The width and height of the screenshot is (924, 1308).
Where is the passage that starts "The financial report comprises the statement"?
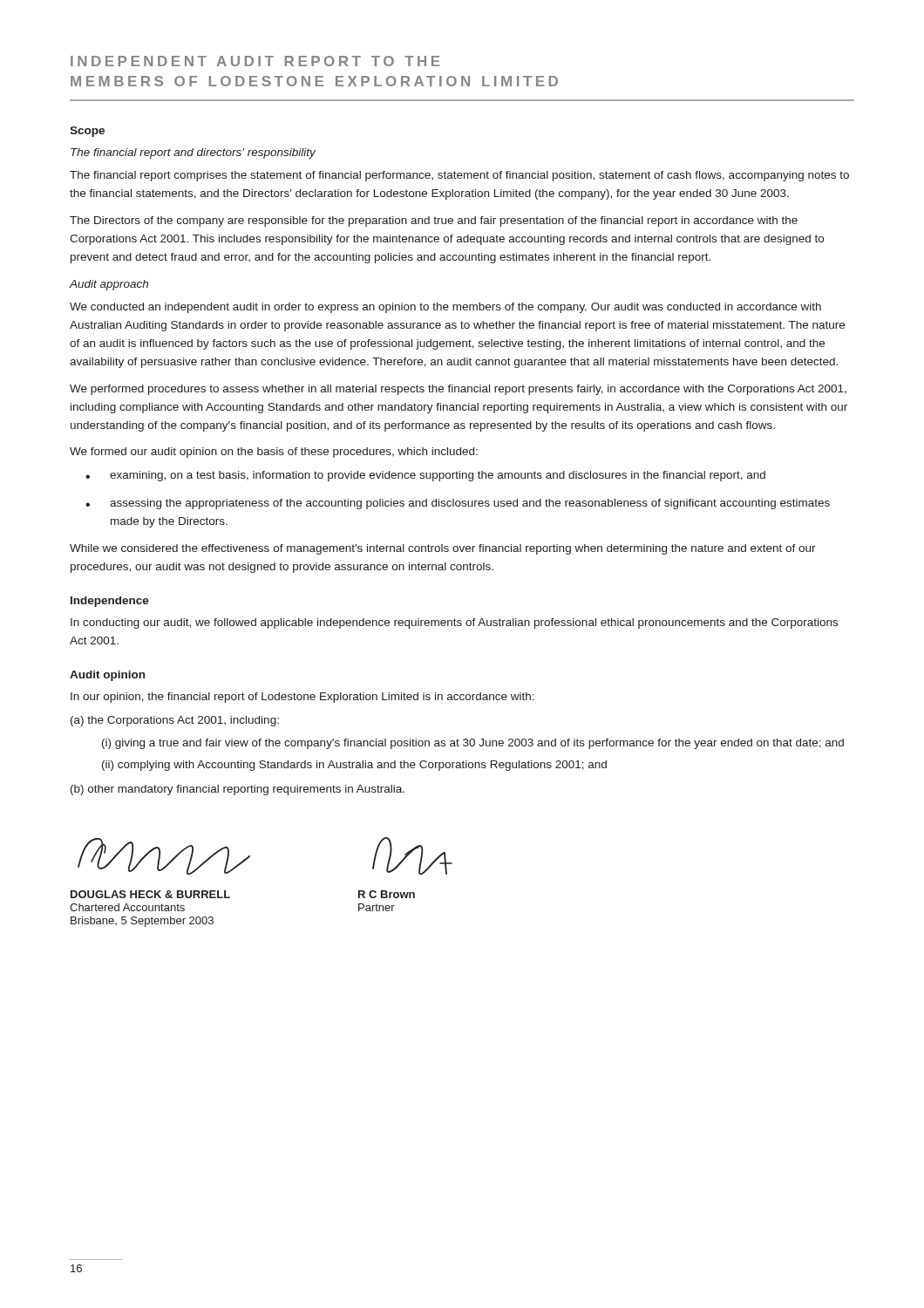pos(460,184)
